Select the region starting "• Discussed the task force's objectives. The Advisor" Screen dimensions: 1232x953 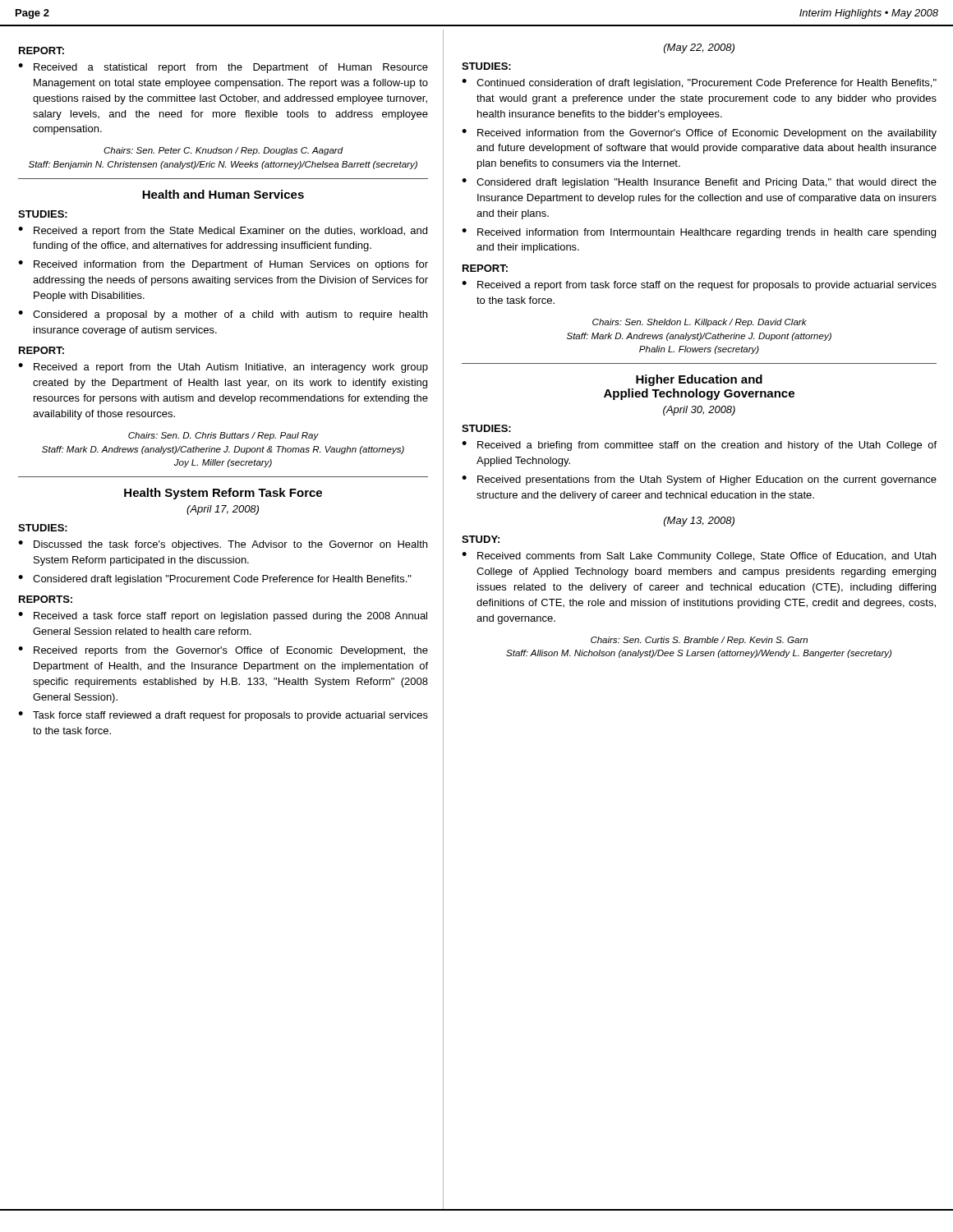pos(223,552)
